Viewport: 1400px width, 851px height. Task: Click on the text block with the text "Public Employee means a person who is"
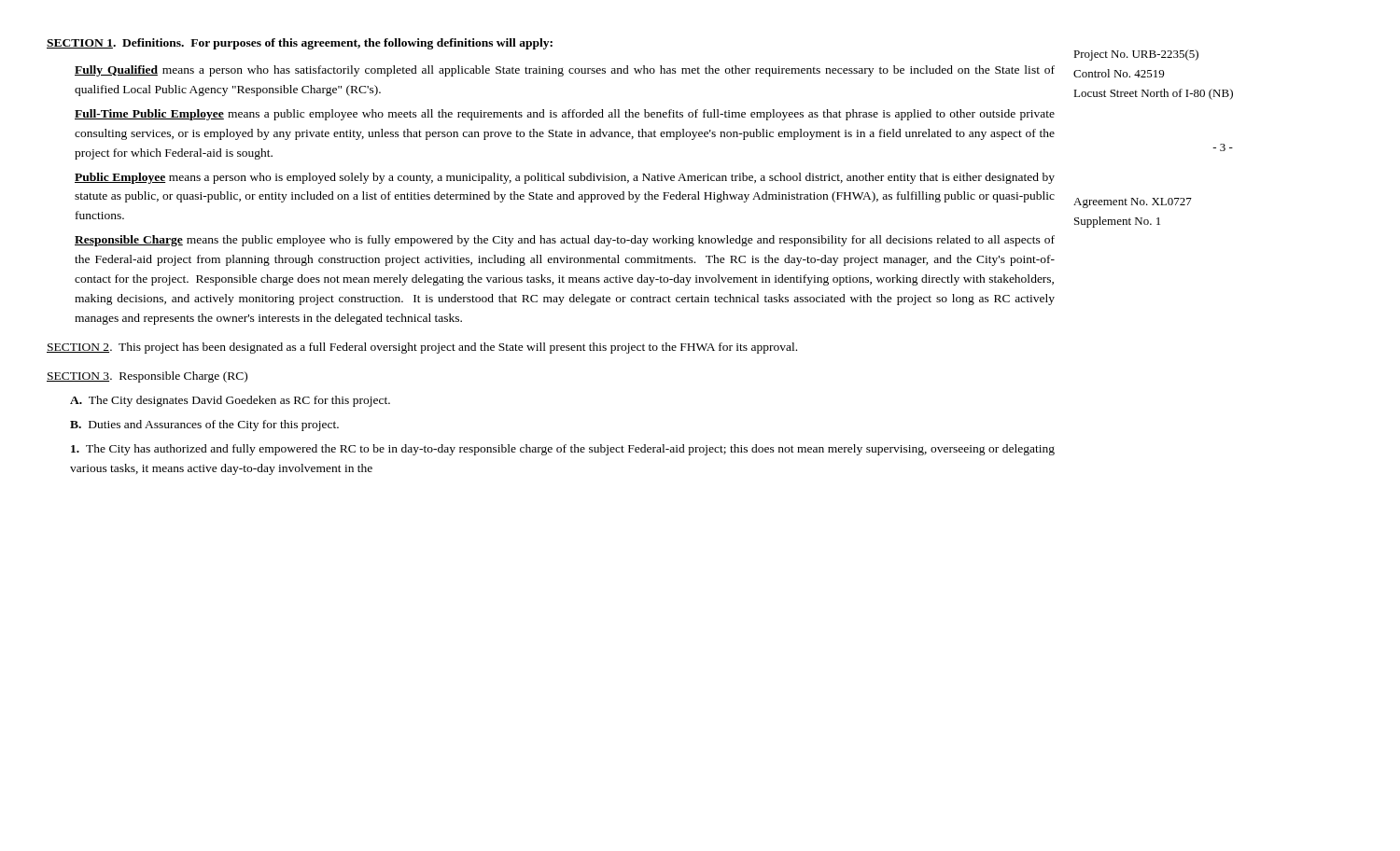click(x=565, y=196)
